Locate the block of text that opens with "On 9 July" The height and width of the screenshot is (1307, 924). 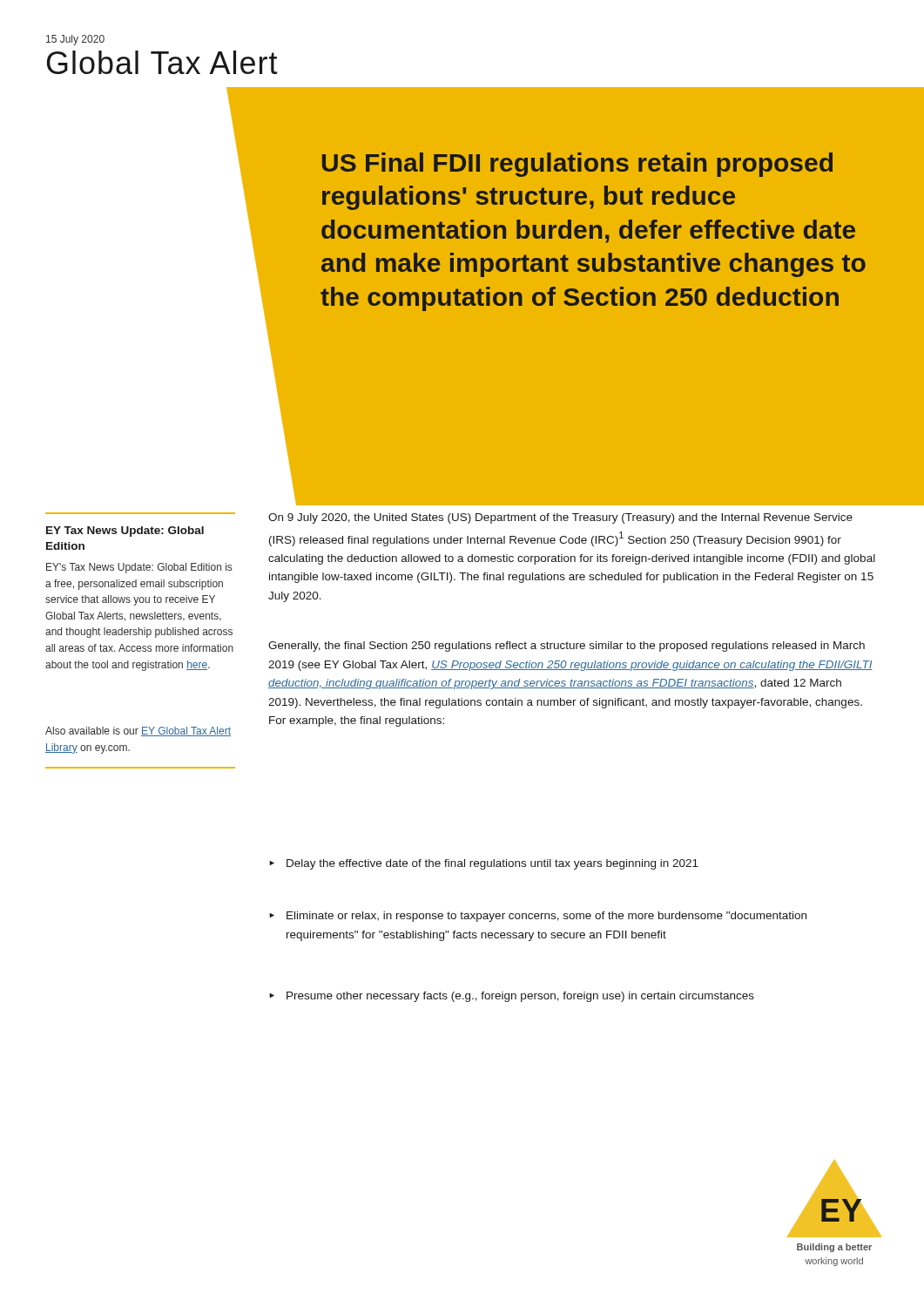[573, 557]
